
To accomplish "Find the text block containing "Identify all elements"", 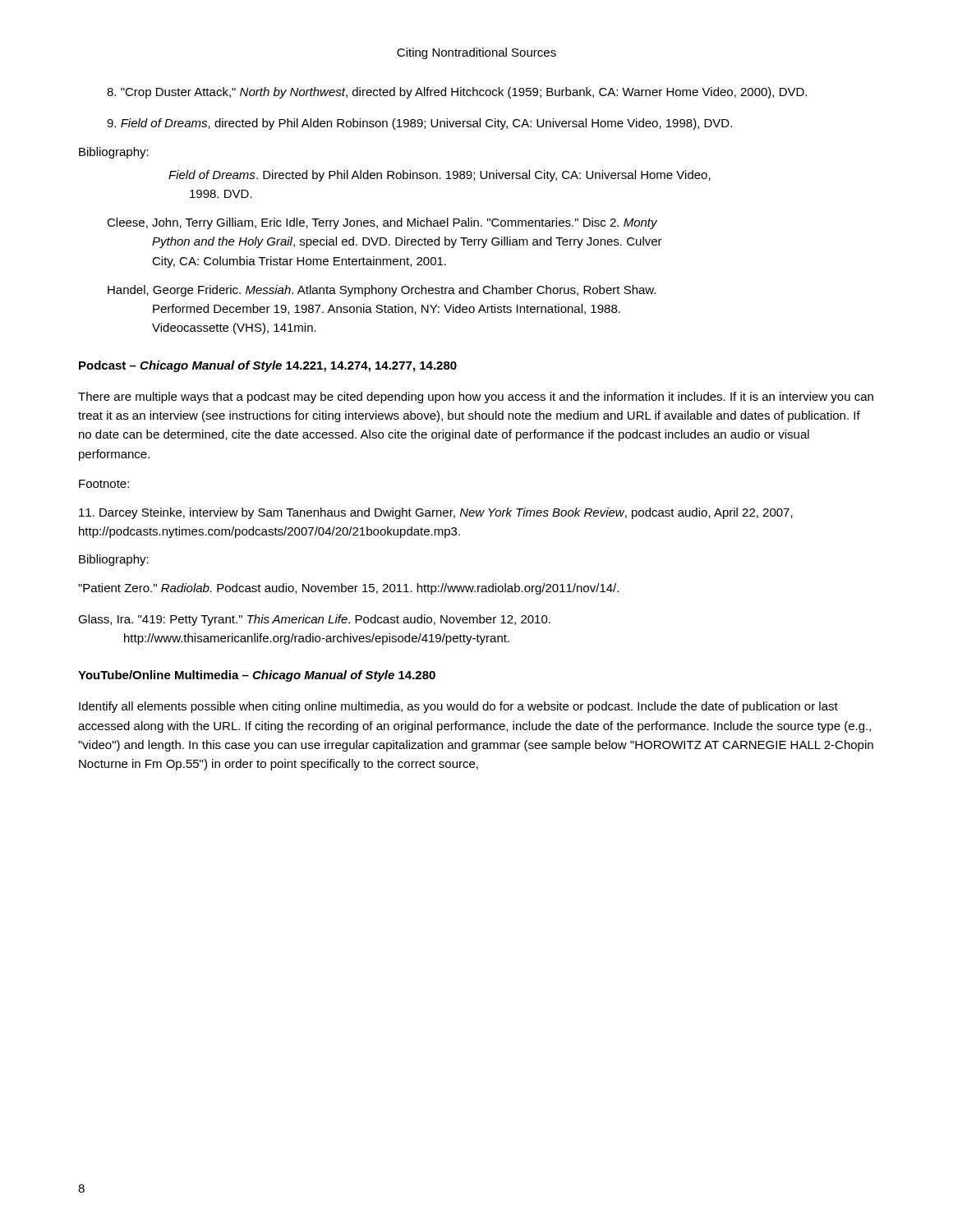I will click(x=476, y=735).
